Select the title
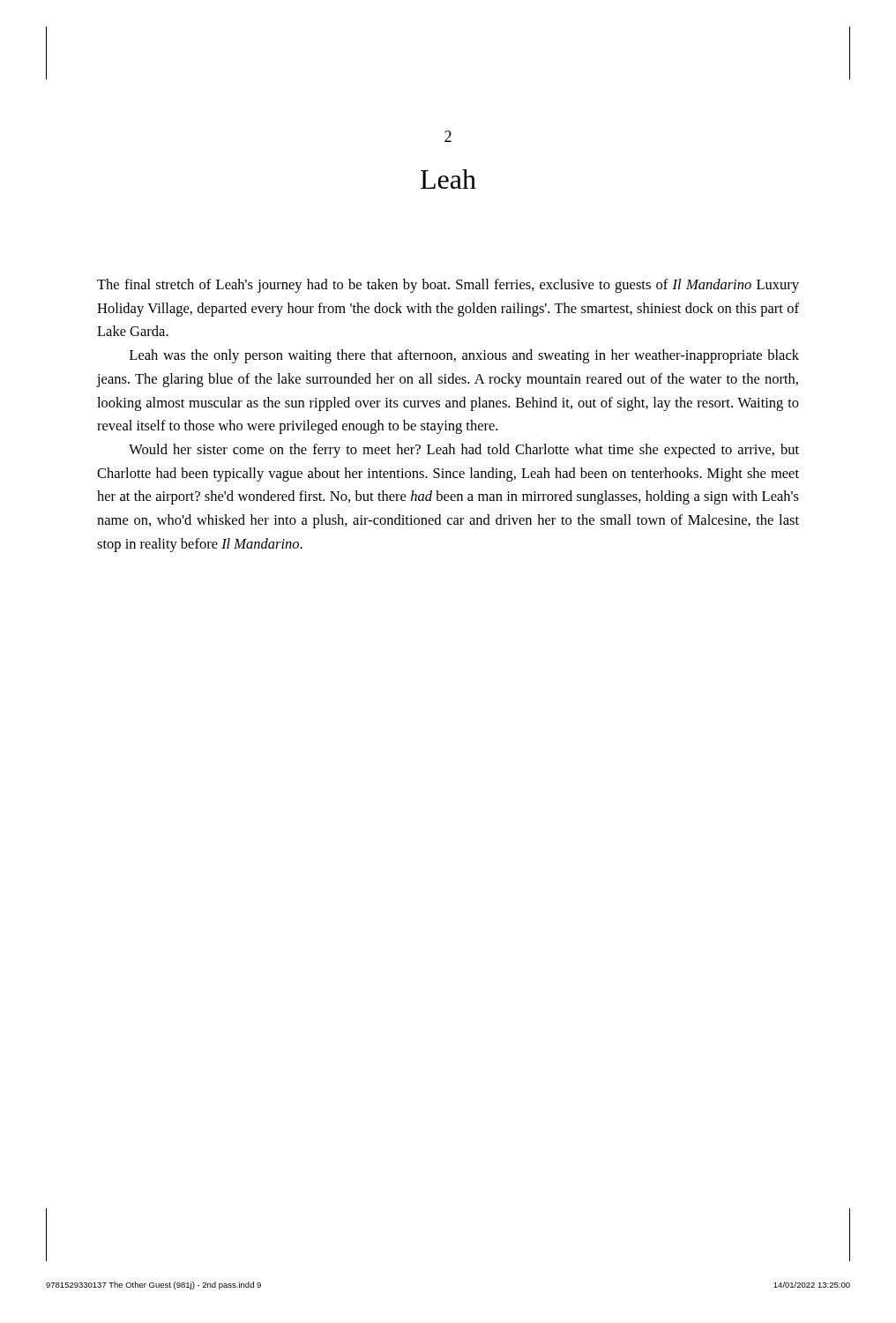This screenshot has width=896, height=1323. (448, 137)
